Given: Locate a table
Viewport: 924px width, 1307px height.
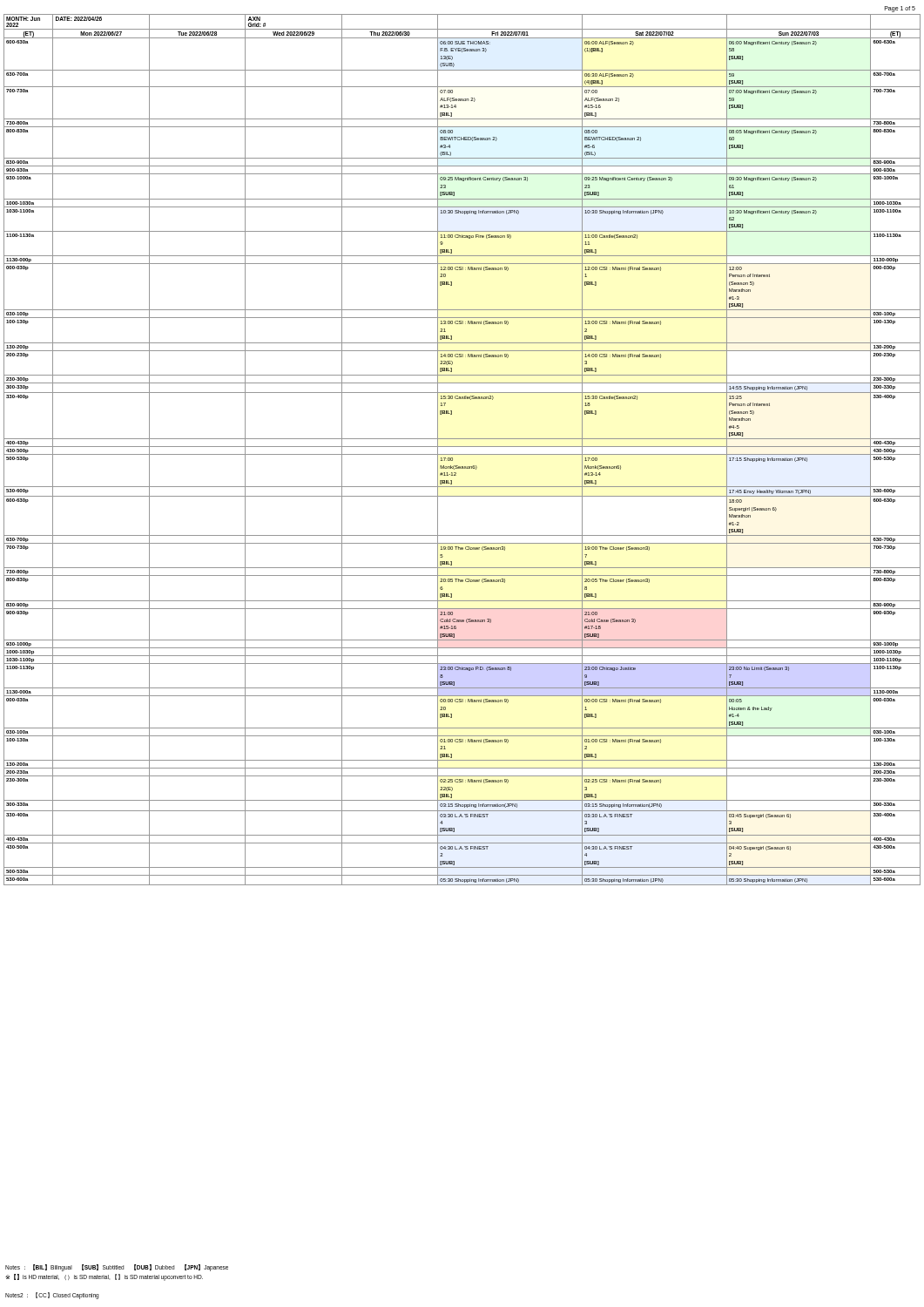Looking at the screenshot, I should click(462, 450).
